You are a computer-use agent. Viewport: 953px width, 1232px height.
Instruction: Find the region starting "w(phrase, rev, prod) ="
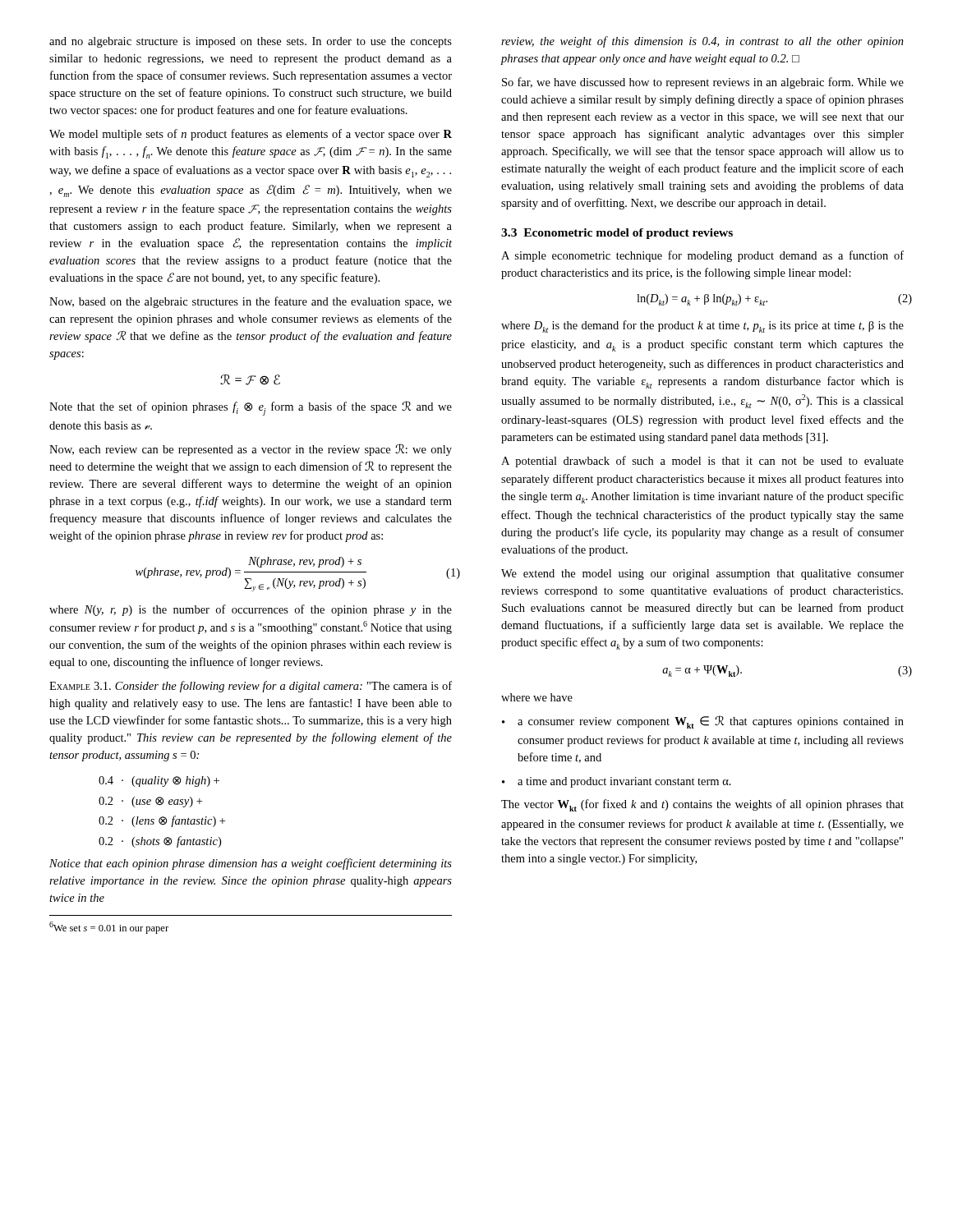[251, 573]
